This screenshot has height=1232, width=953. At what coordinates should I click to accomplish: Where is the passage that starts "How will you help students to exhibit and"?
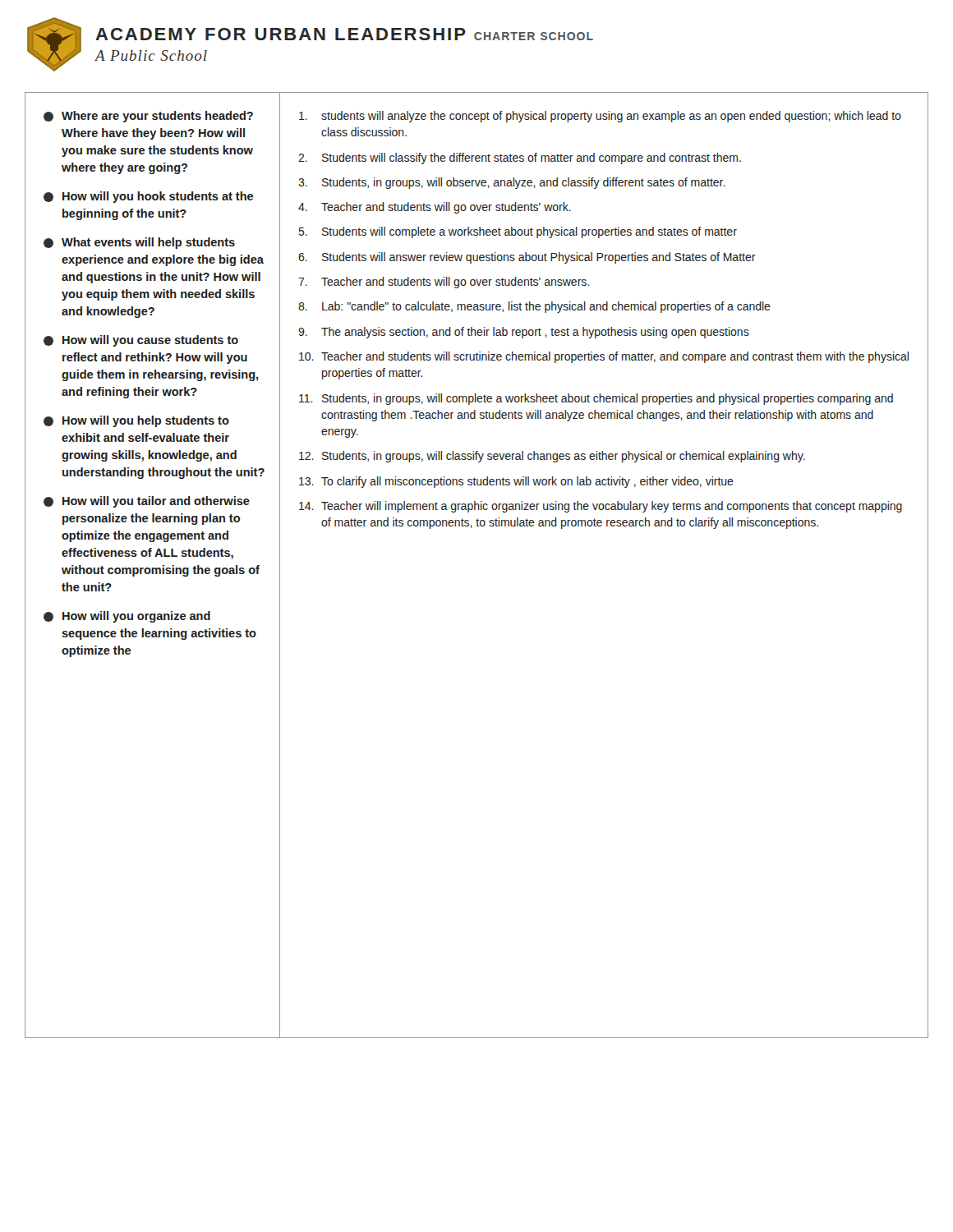[x=155, y=447]
